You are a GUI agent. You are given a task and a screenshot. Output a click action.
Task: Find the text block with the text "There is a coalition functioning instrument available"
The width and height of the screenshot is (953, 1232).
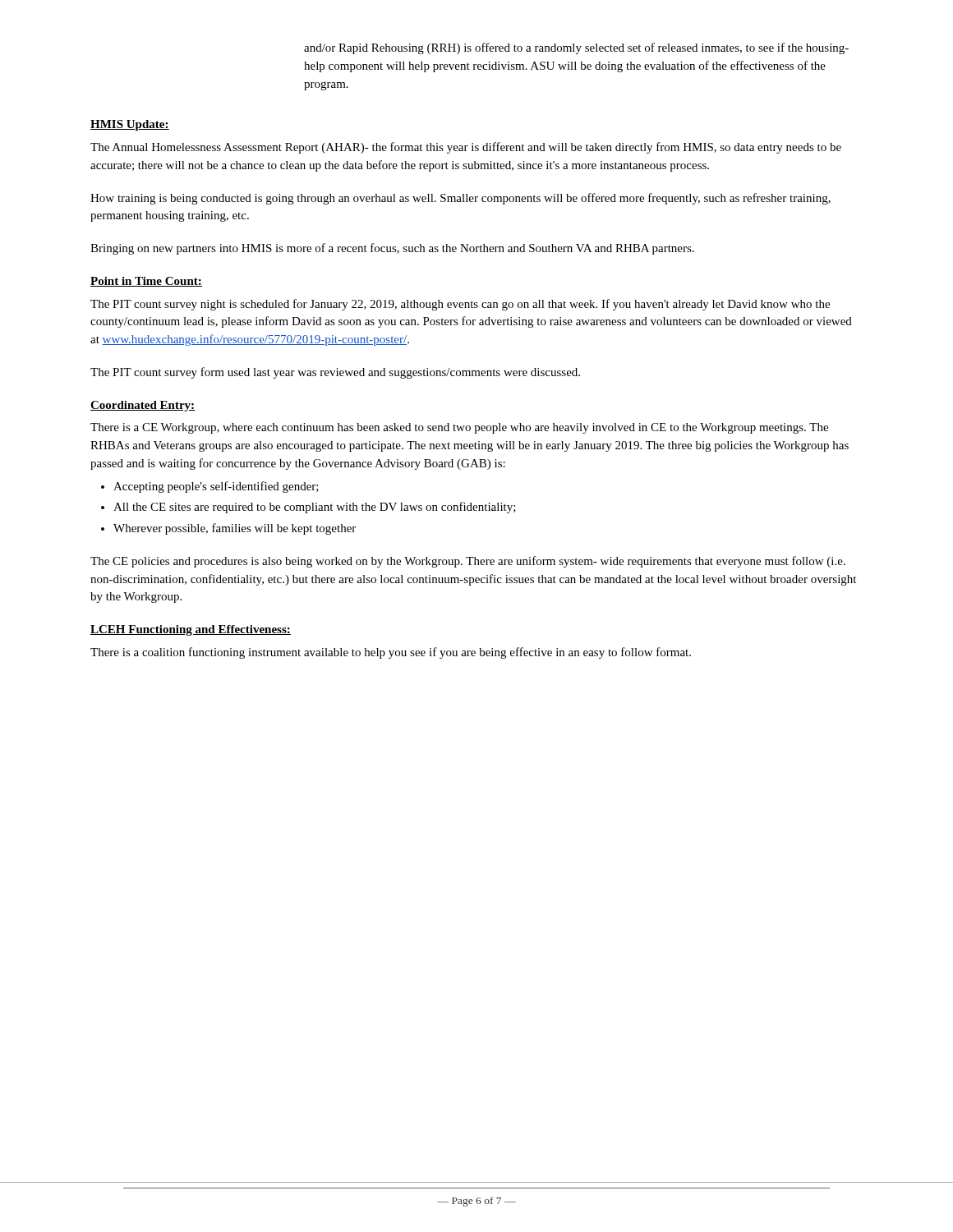(x=391, y=652)
